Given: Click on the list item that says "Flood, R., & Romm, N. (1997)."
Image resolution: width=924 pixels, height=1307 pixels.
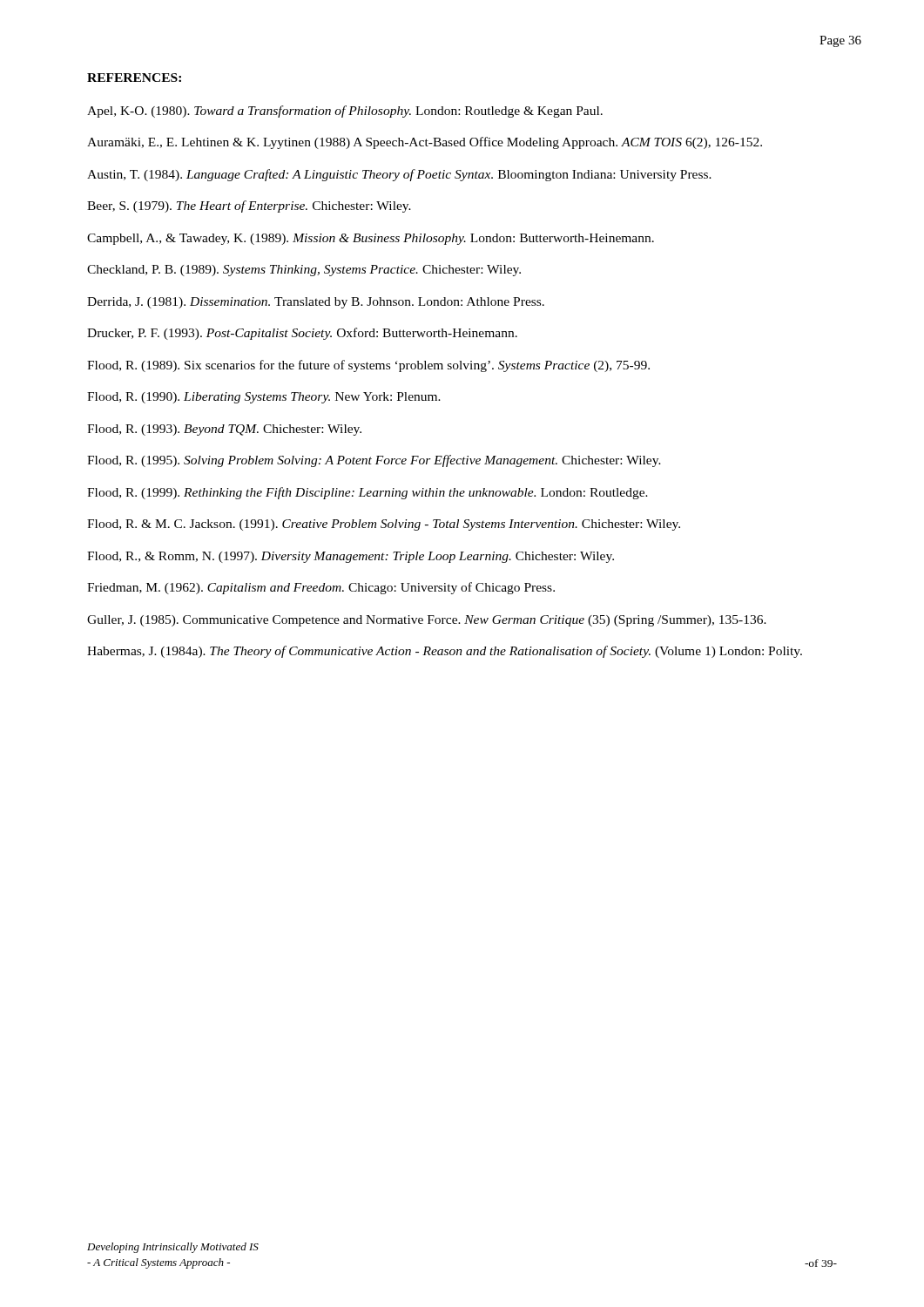Looking at the screenshot, I should [x=351, y=555].
